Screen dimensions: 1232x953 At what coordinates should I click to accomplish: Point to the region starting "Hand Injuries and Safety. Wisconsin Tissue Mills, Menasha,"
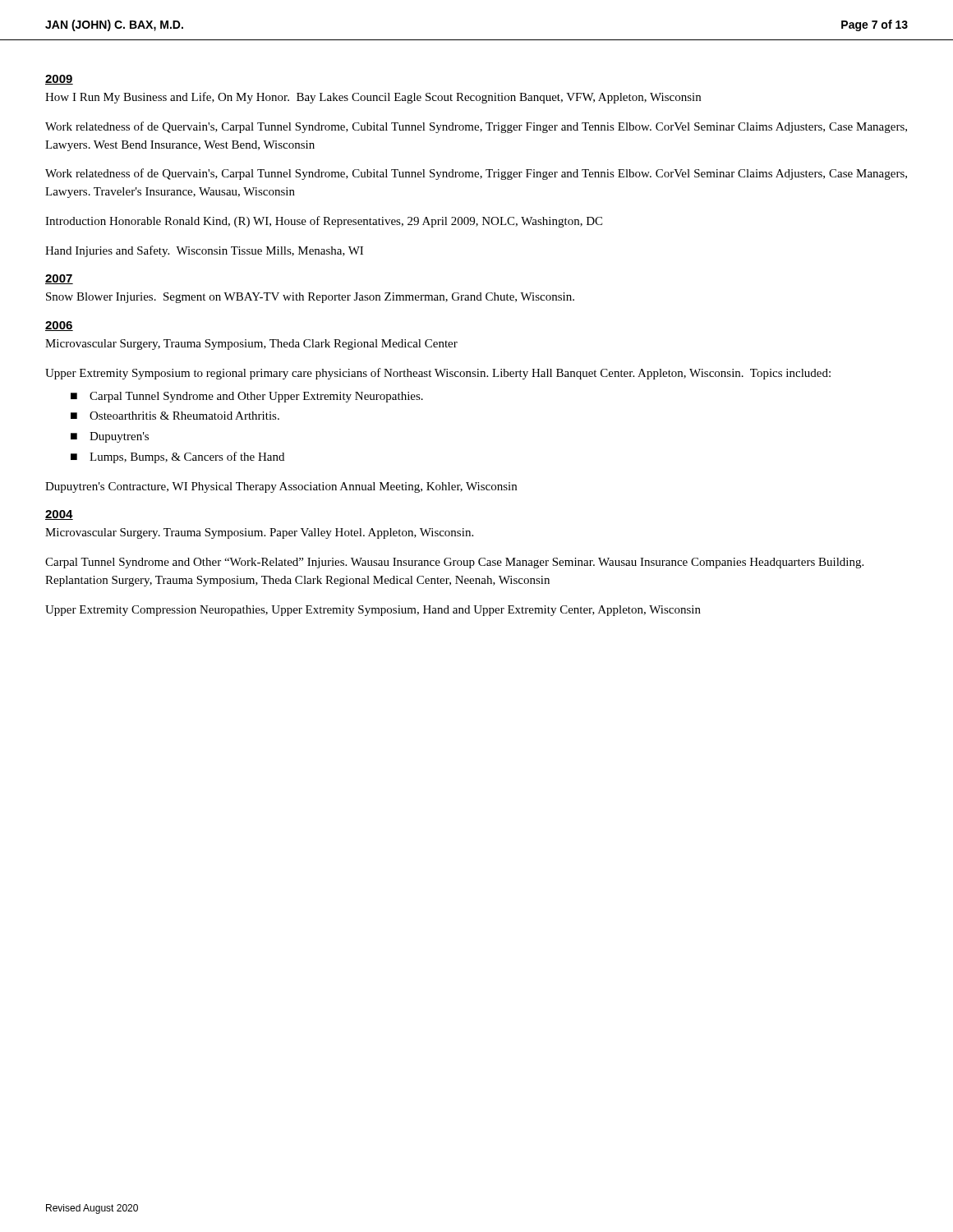(205, 250)
